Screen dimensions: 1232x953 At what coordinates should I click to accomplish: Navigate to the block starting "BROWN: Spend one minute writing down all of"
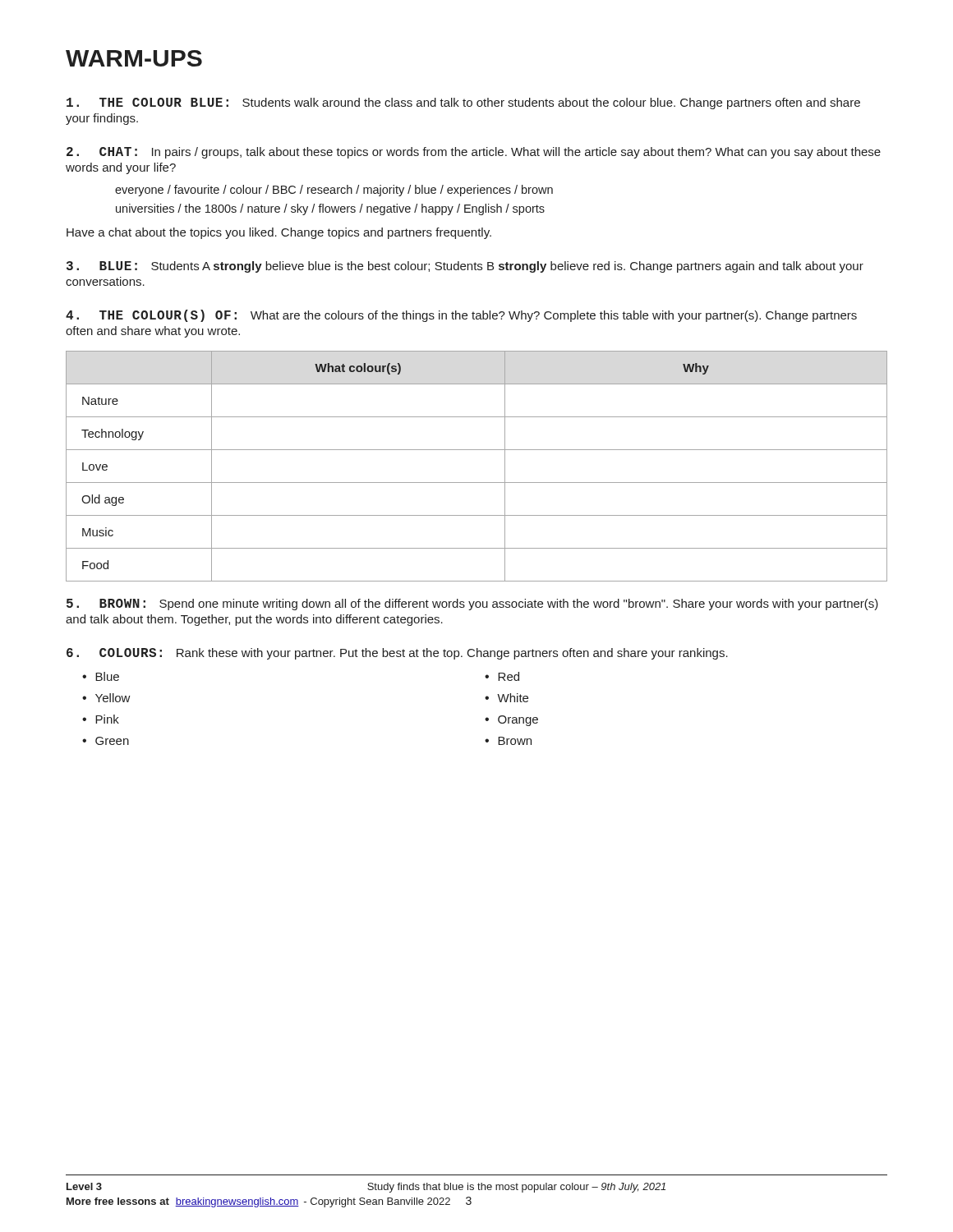pyautogui.click(x=472, y=611)
